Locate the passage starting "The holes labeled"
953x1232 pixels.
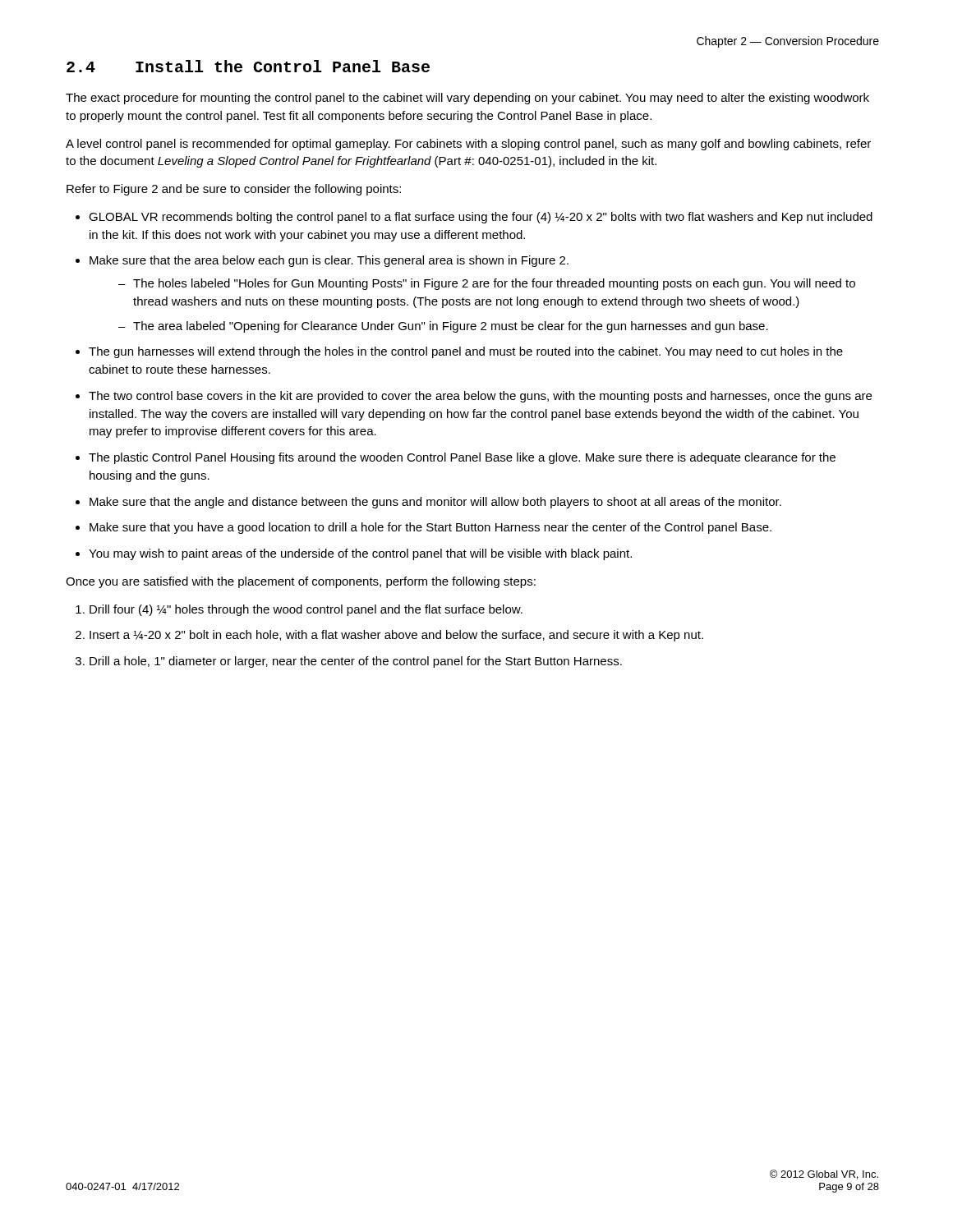(494, 292)
